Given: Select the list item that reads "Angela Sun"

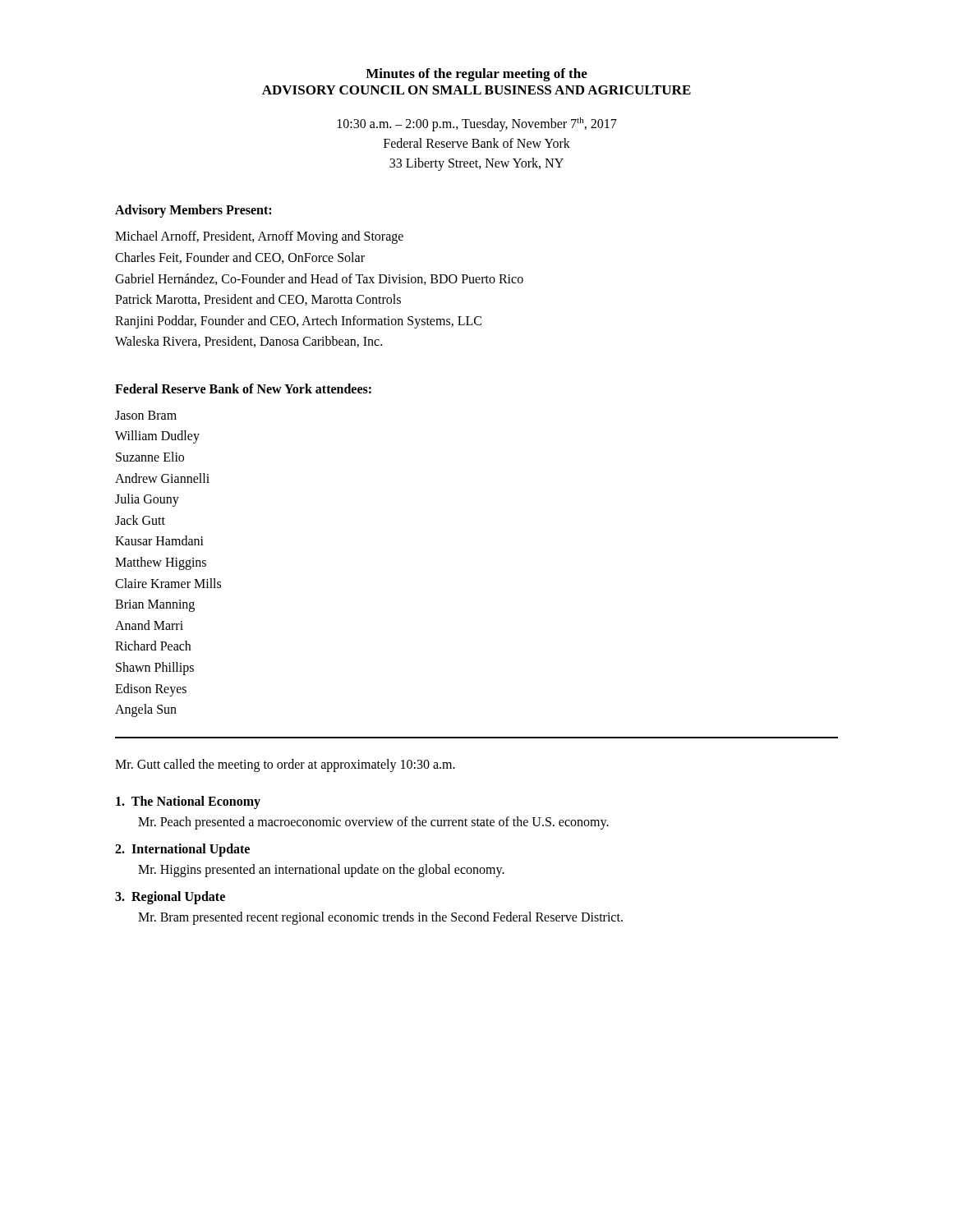Looking at the screenshot, I should pos(146,709).
